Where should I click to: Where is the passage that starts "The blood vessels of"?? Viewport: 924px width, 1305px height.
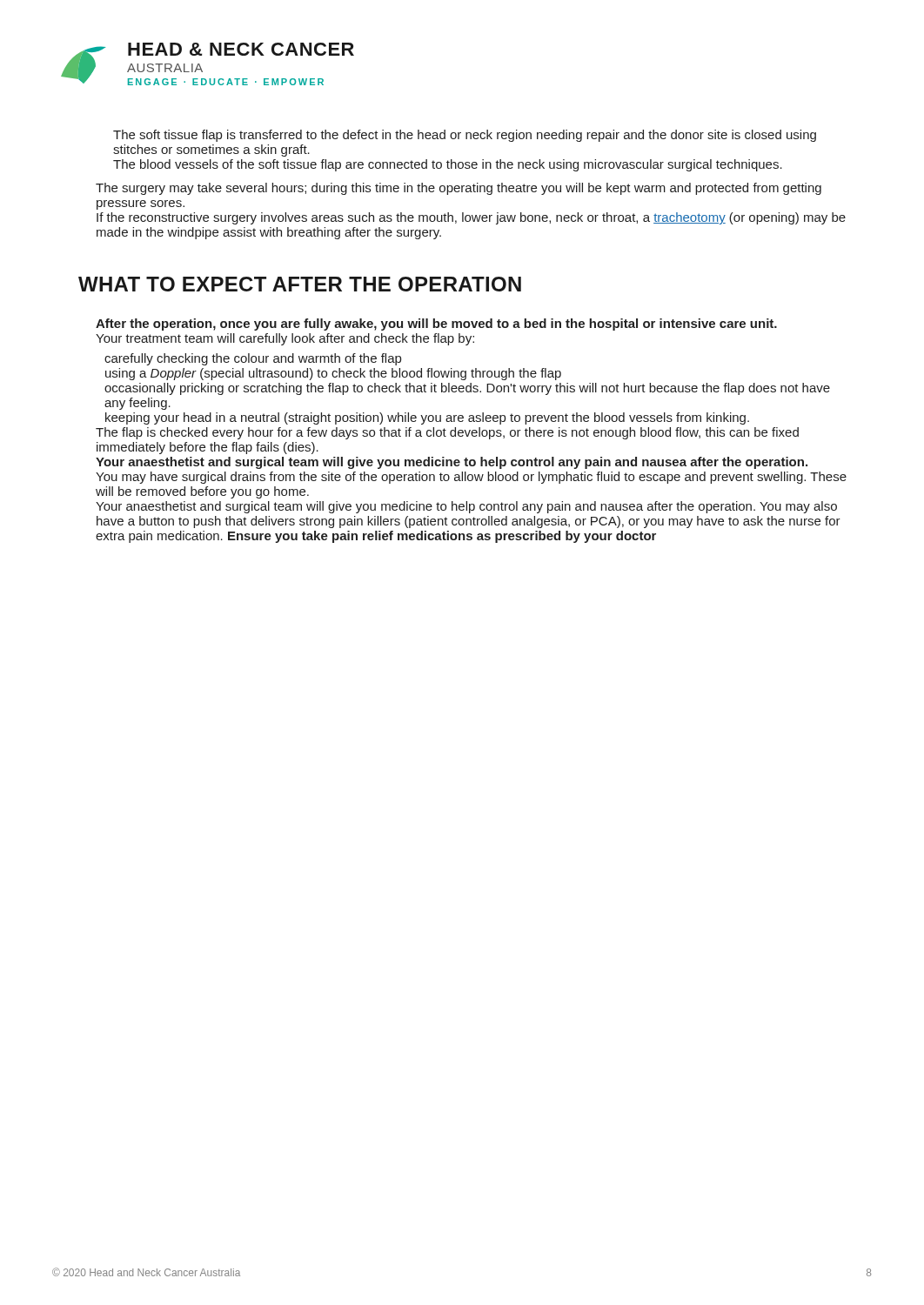(484, 164)
